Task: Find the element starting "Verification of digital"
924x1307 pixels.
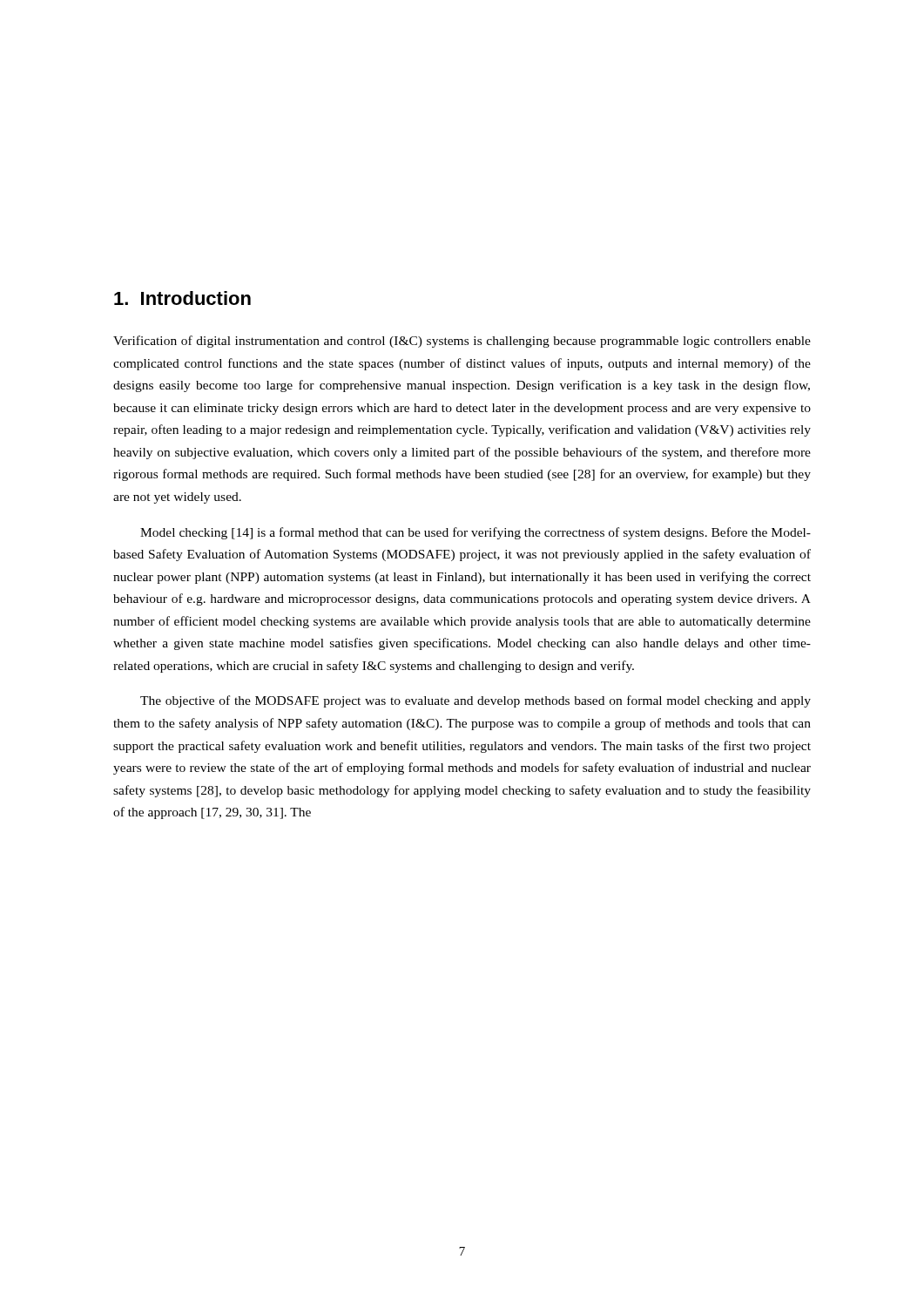Action: click(462, 418)
